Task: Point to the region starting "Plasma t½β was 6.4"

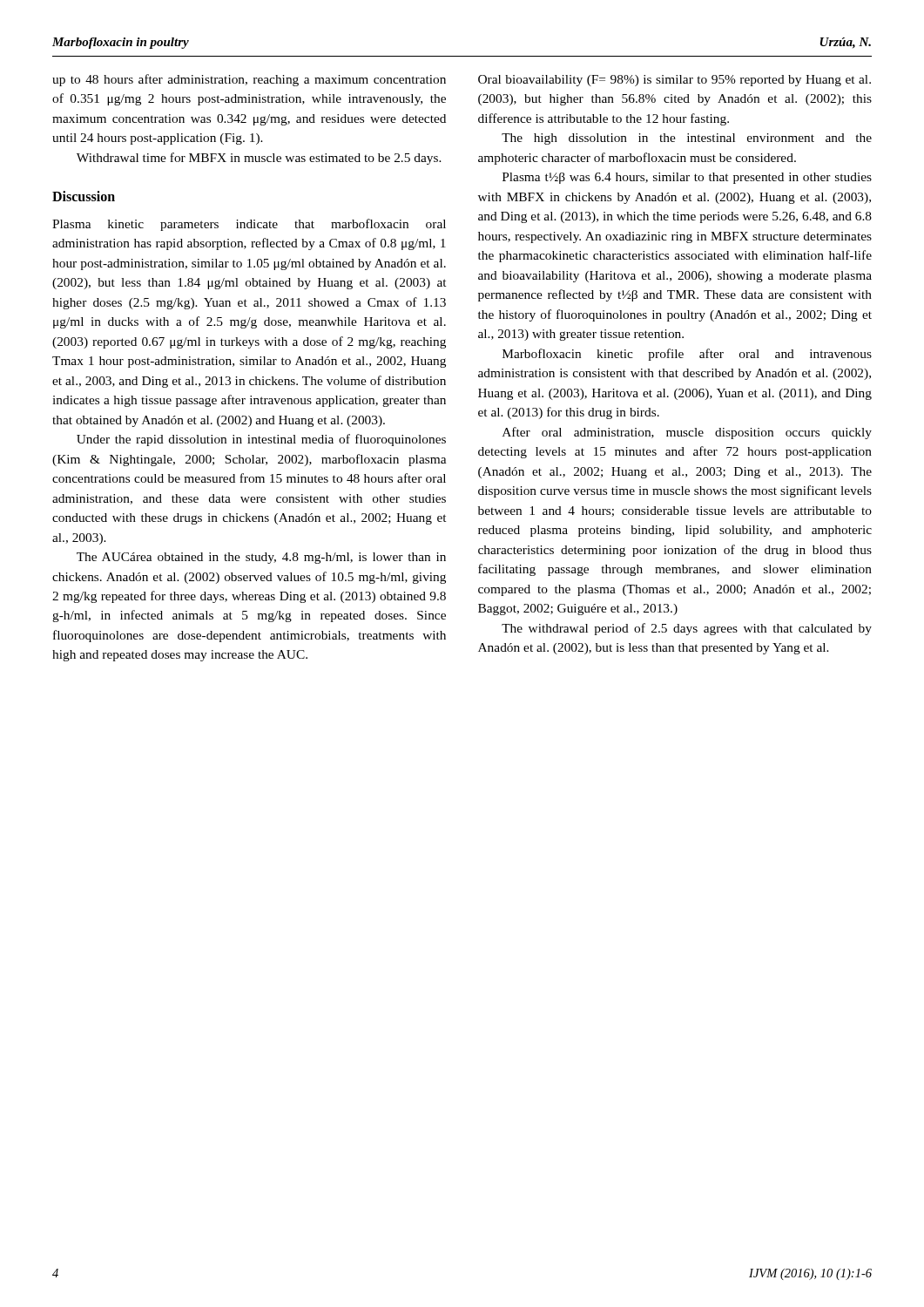Action: [x=675, y=256]
